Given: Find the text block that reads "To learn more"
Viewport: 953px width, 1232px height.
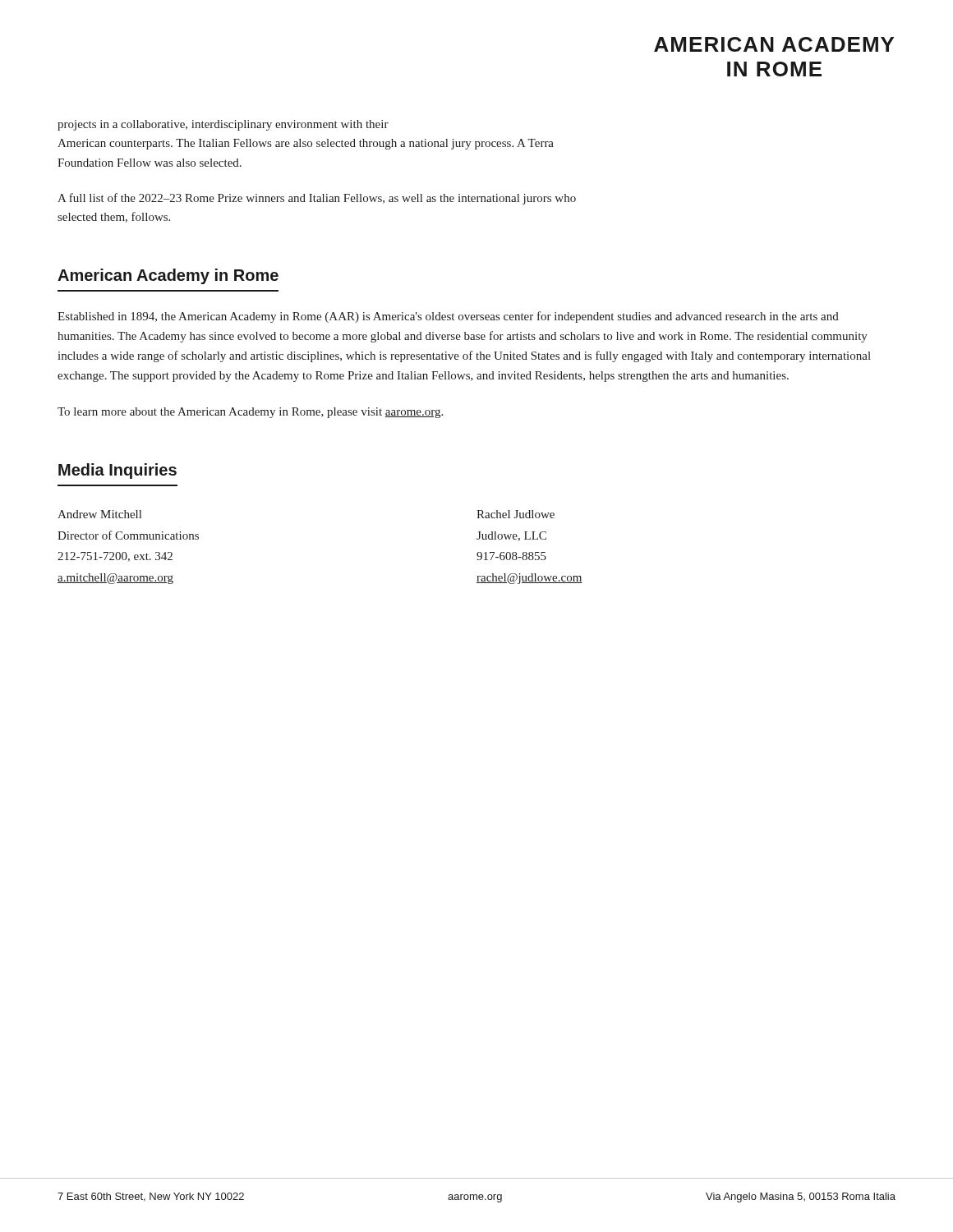Looking at the screenshot, I should pos(251,412).
